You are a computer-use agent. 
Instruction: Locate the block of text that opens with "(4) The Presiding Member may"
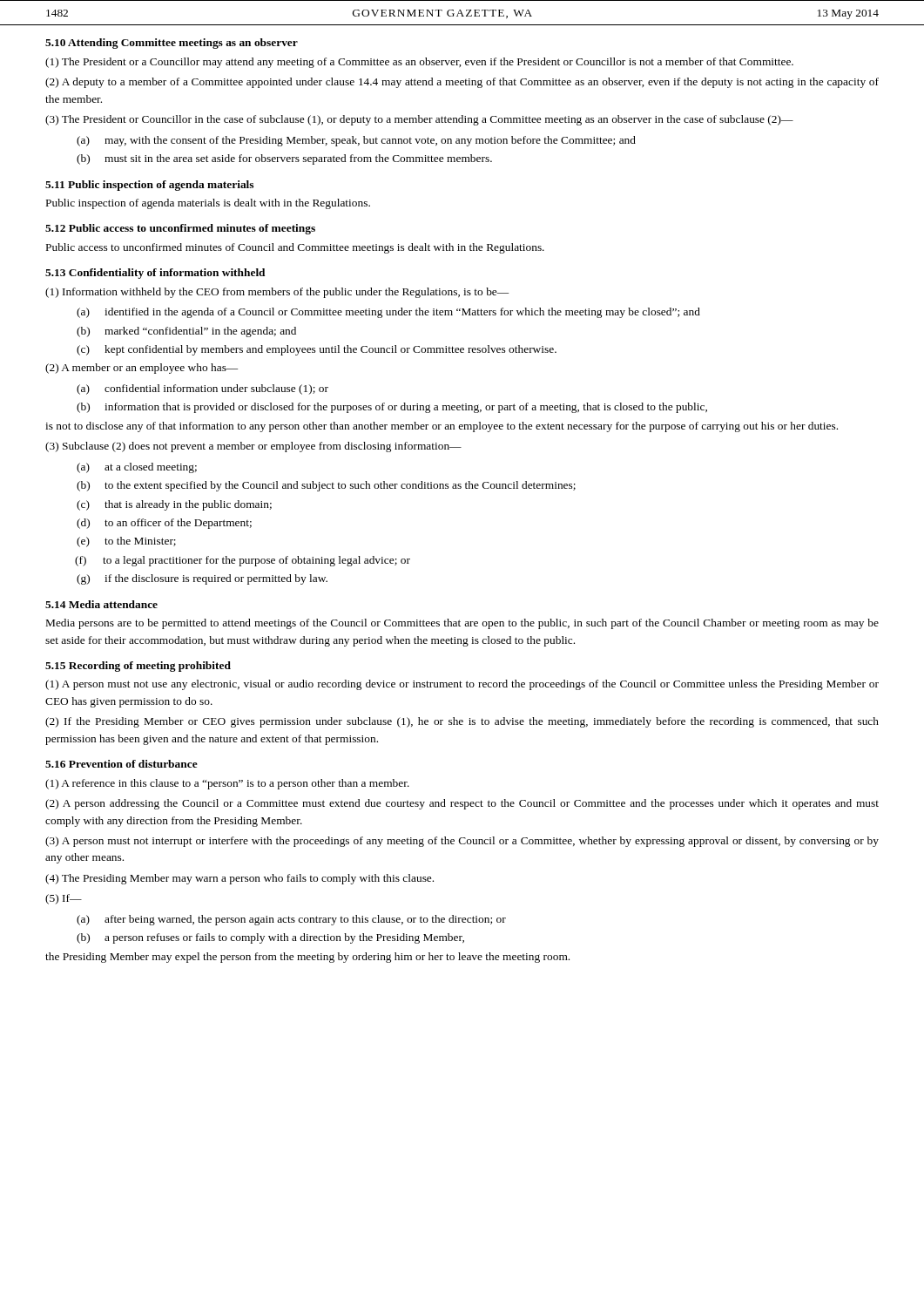point(240,878)
